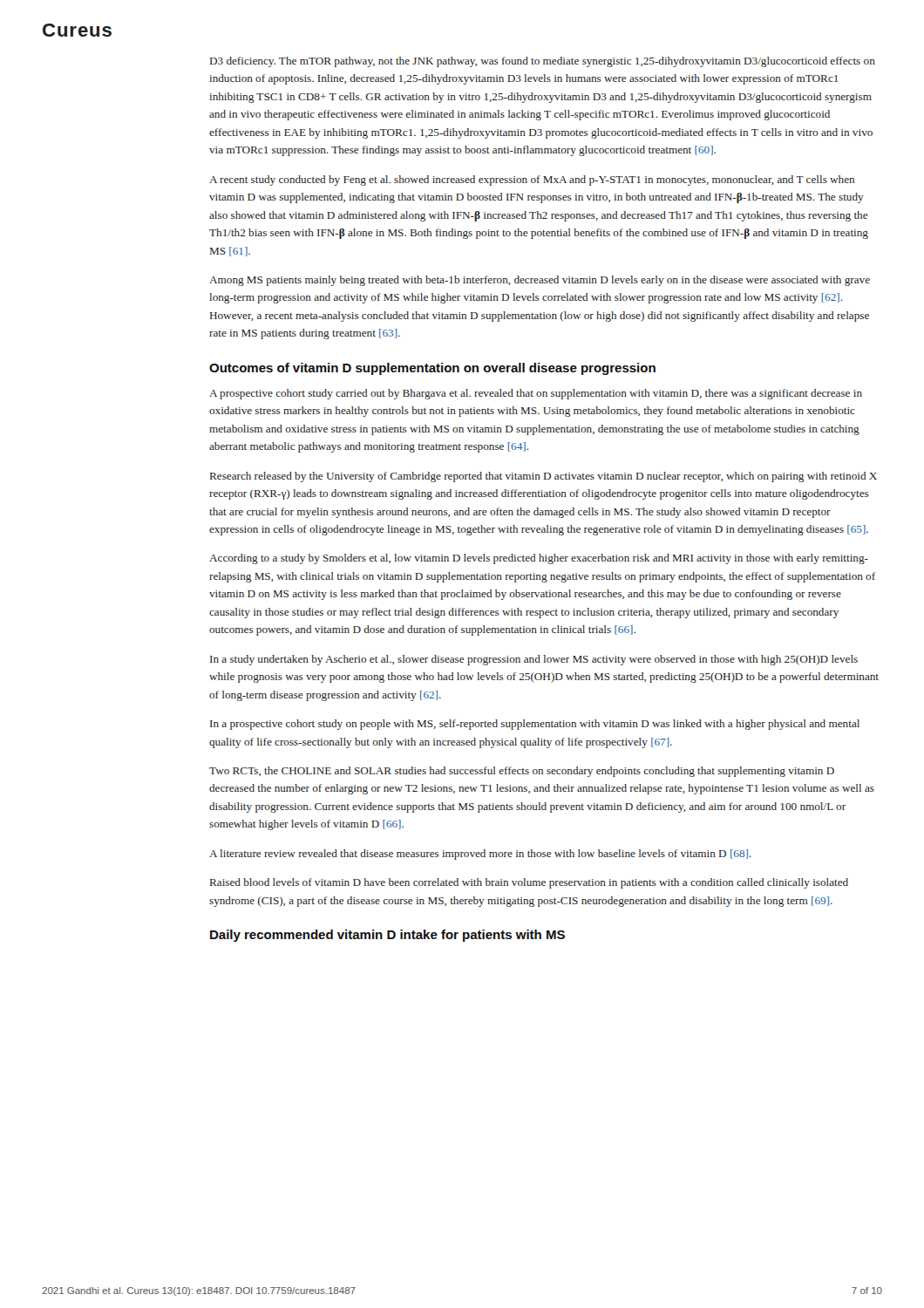
Task: Find the block on this page that starts "D3 deficiency. The mTOR pathway, not the"
Action: (542, 105)
